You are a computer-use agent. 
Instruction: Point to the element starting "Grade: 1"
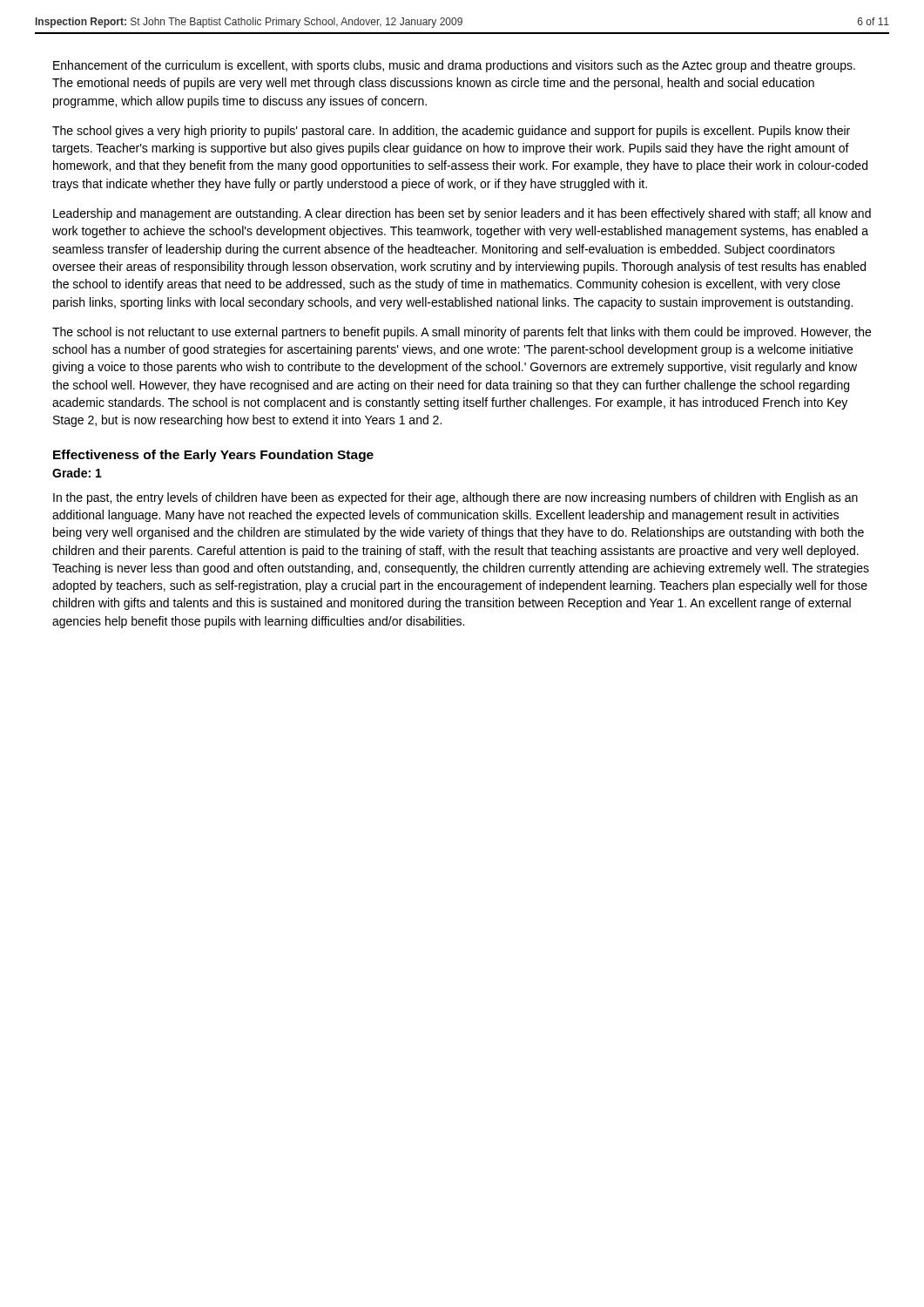77,473
